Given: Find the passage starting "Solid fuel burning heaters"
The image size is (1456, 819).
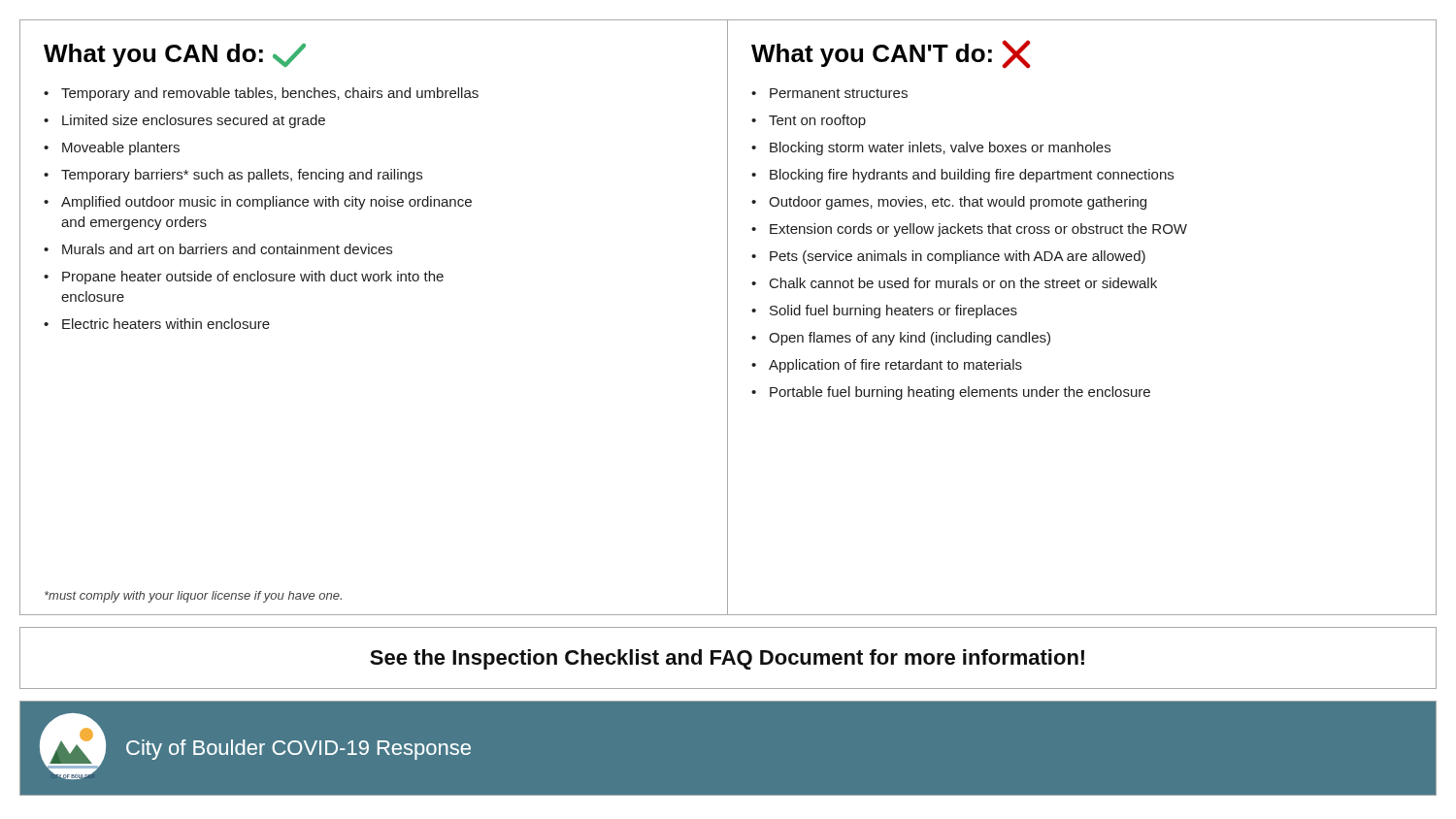Looking at the screenshot, I should pos(893,310).
